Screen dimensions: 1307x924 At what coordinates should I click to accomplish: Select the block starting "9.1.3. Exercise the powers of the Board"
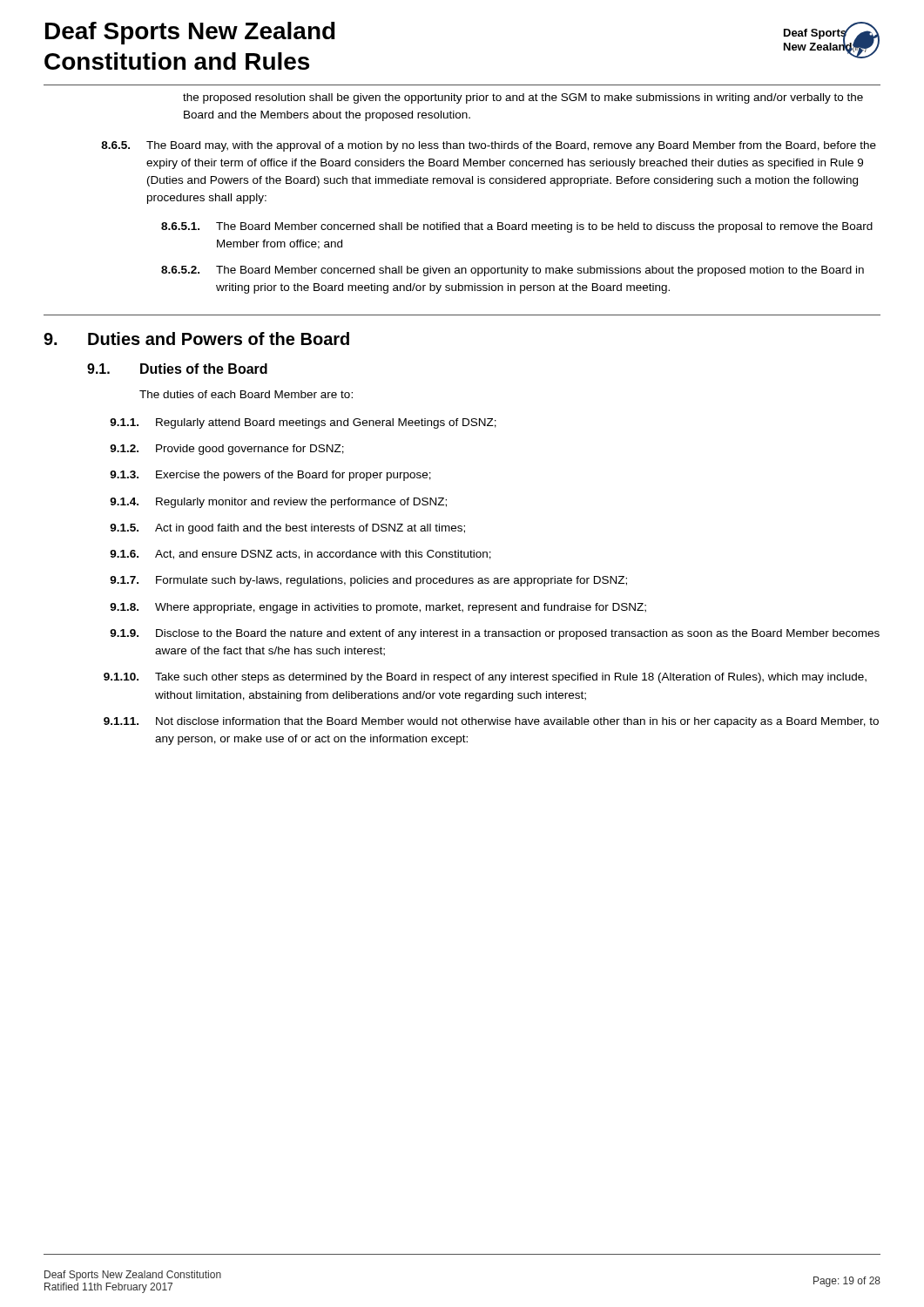click(x=270, y=476)
